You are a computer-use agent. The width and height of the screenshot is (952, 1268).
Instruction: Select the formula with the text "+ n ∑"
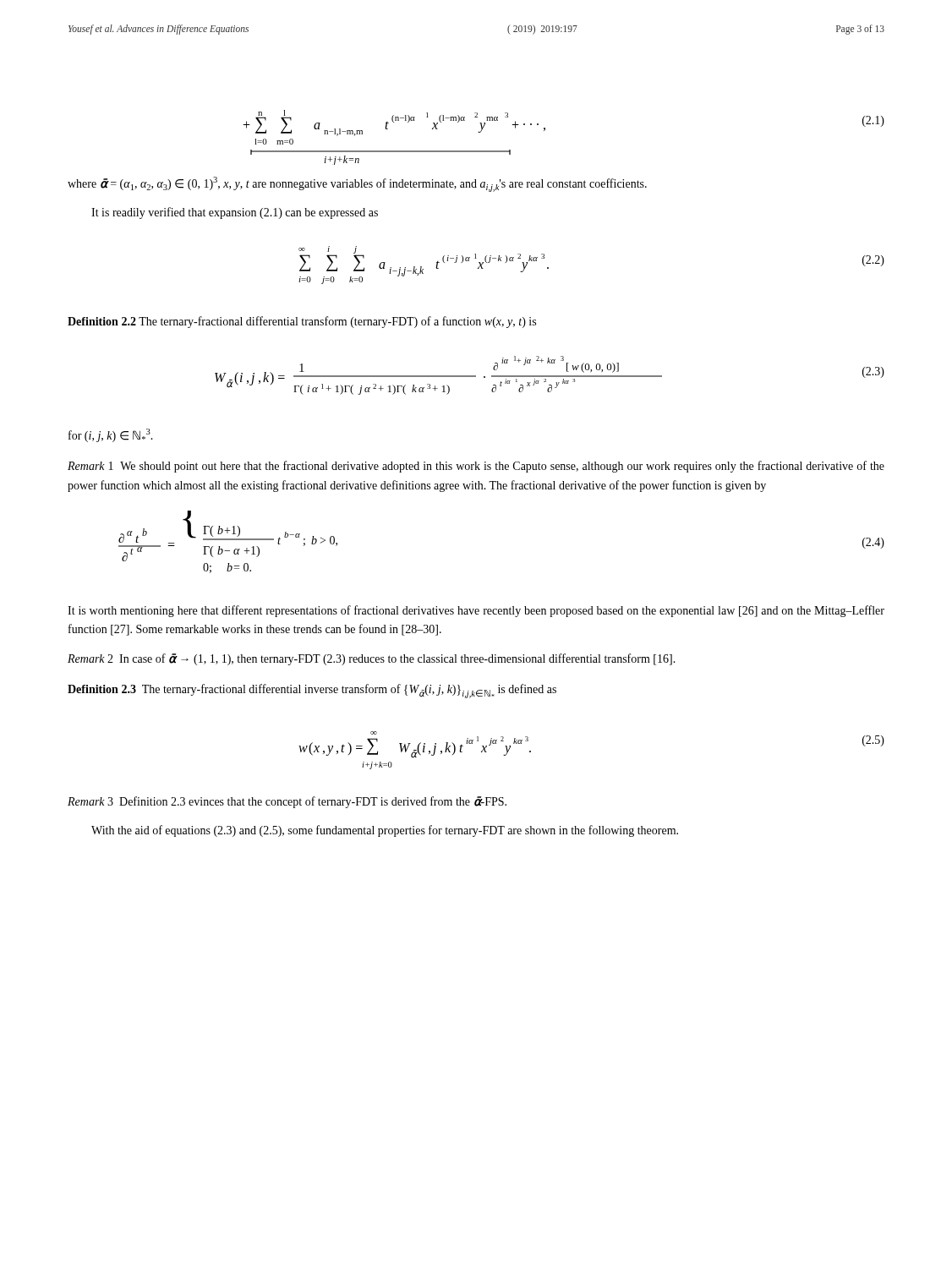(x=480, y=123)
